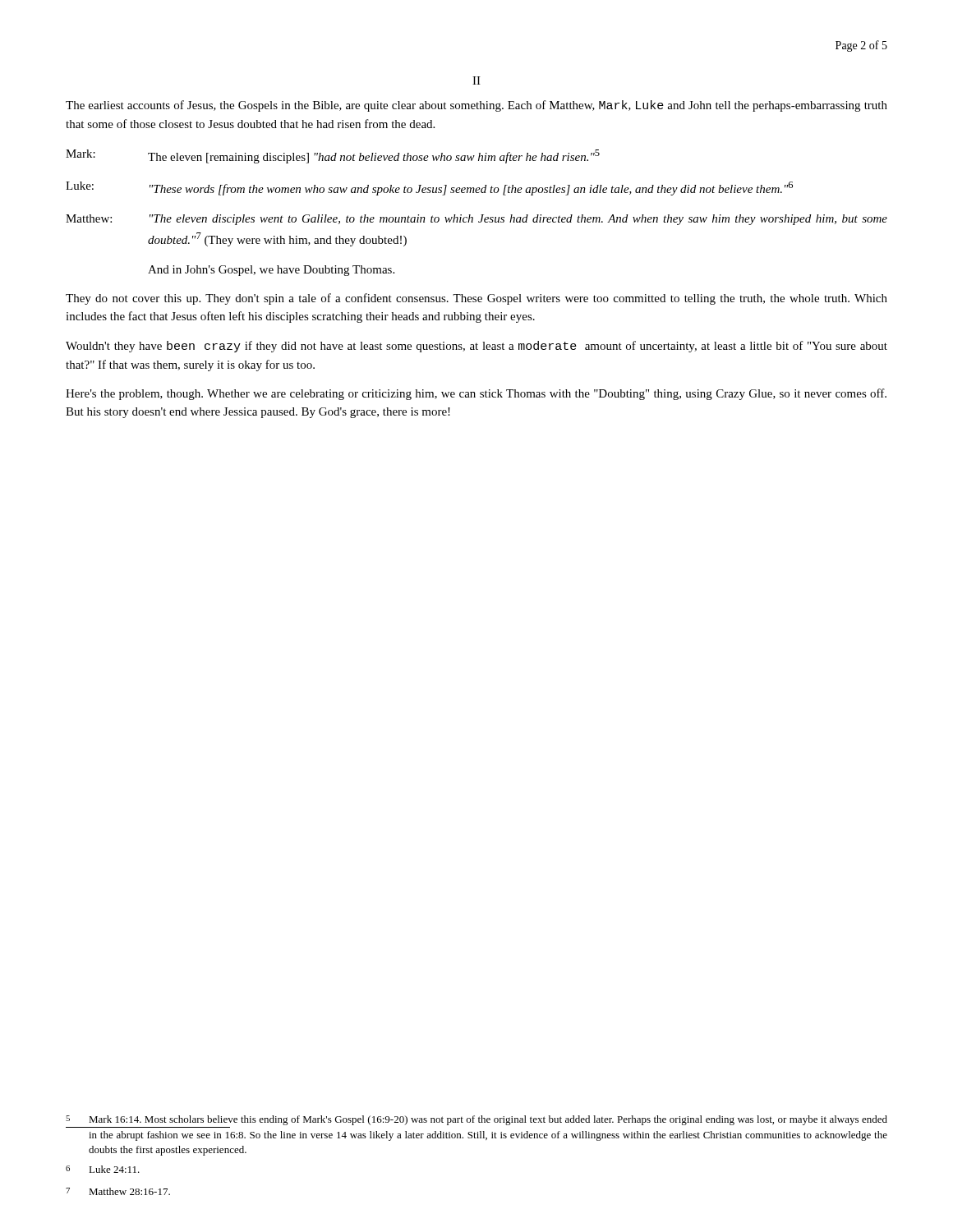This screenshot has width=953, height=1232.
Task: Locate the block of text that opens with "Luke: "These words"
Action: pos(476,188)
